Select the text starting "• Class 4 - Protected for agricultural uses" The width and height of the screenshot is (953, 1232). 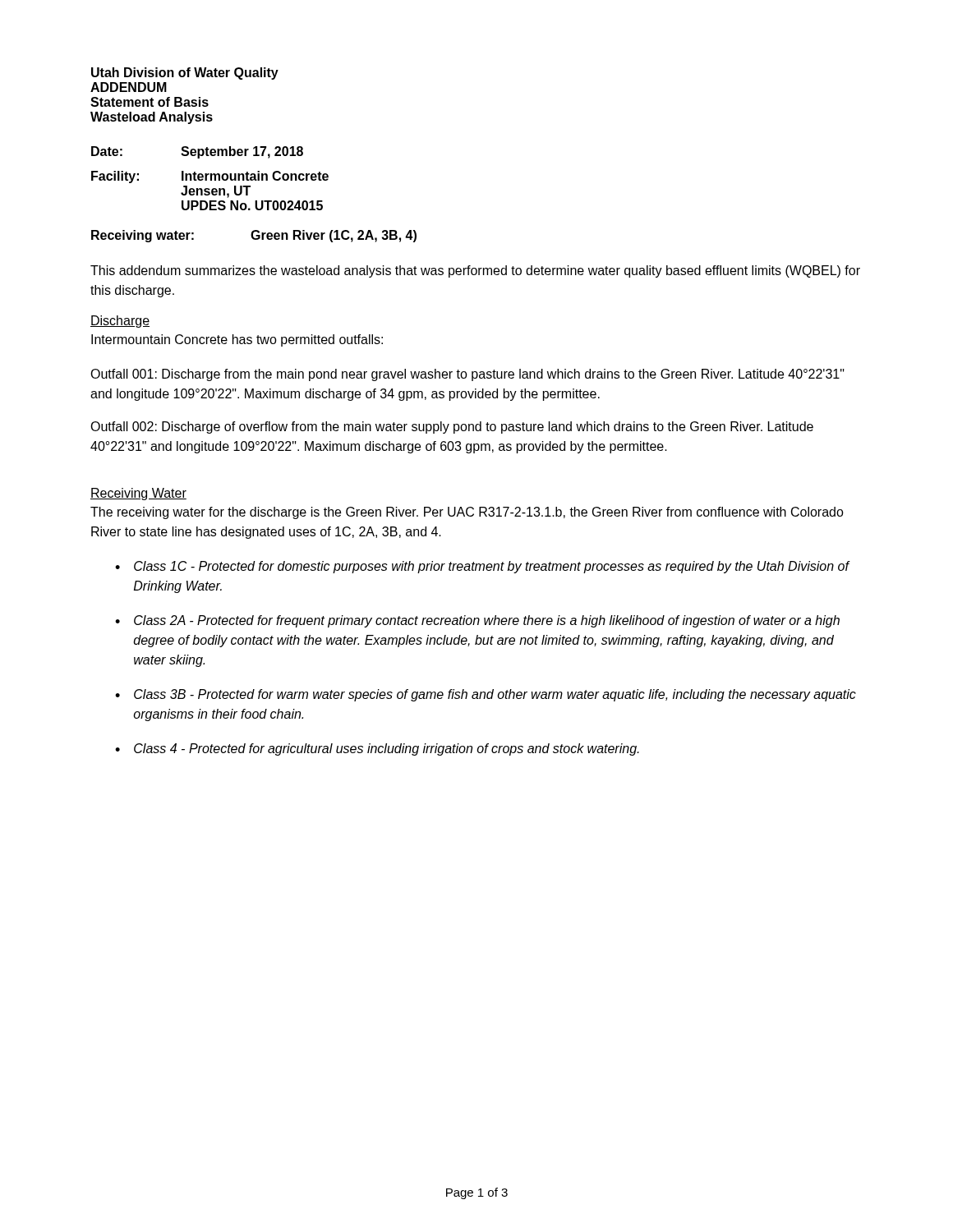(x=489, y=750)
